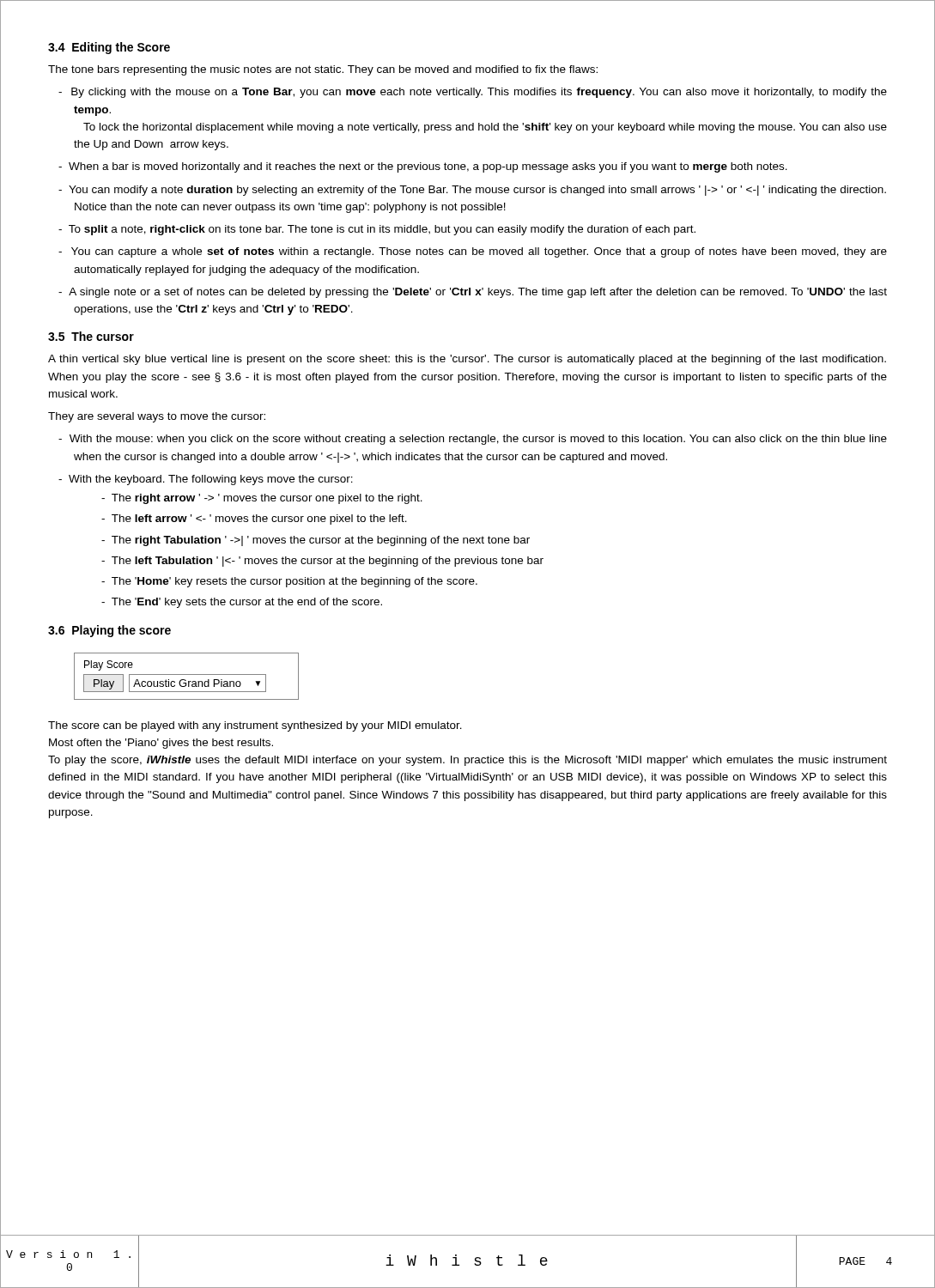Locate the text "3.5 The cursor"

[x=91, y=337]
